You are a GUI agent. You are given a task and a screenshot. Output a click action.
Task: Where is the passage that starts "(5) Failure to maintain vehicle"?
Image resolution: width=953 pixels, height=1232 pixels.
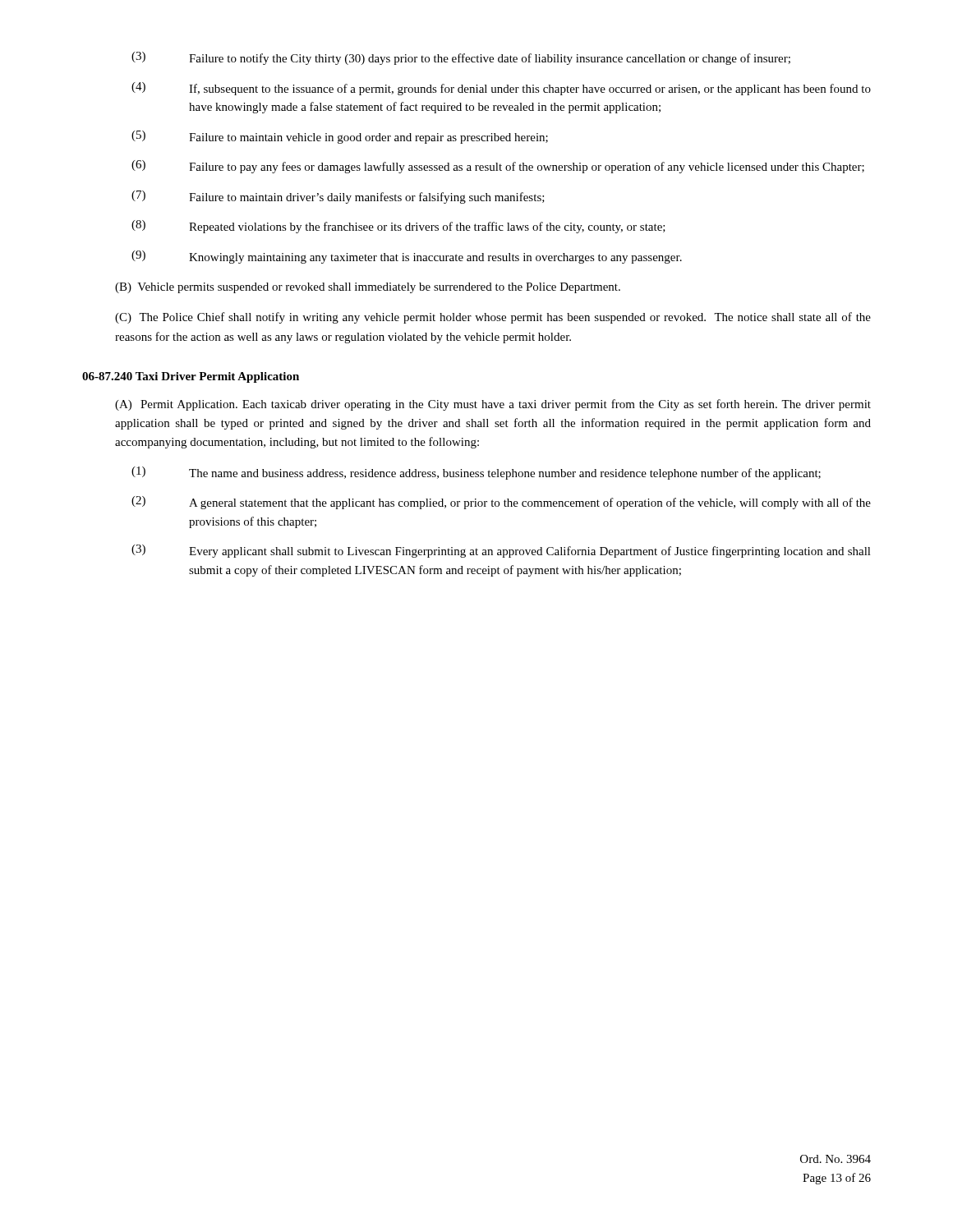tap(476, 137)
